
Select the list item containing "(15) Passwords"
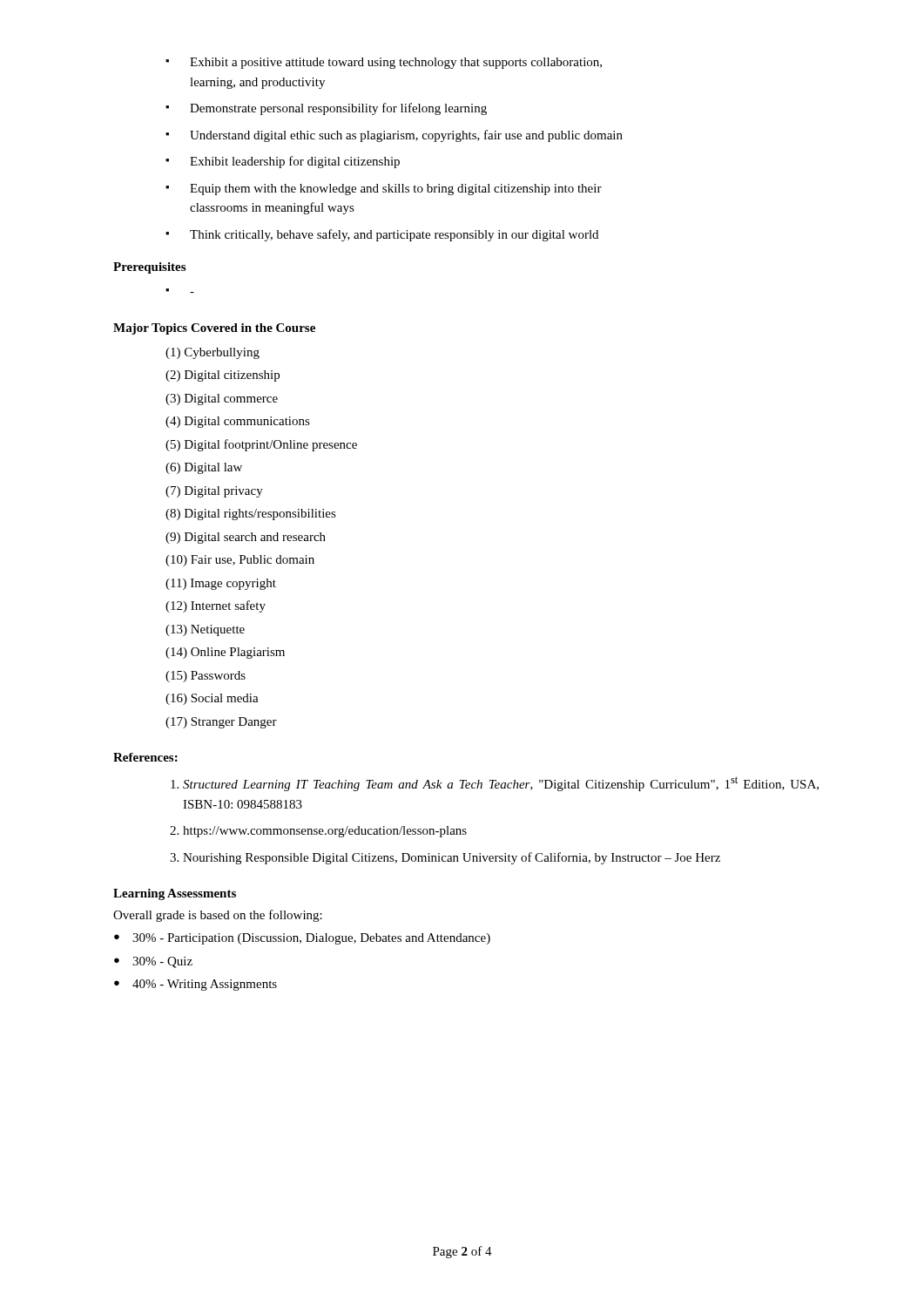[x=206, y=675]
